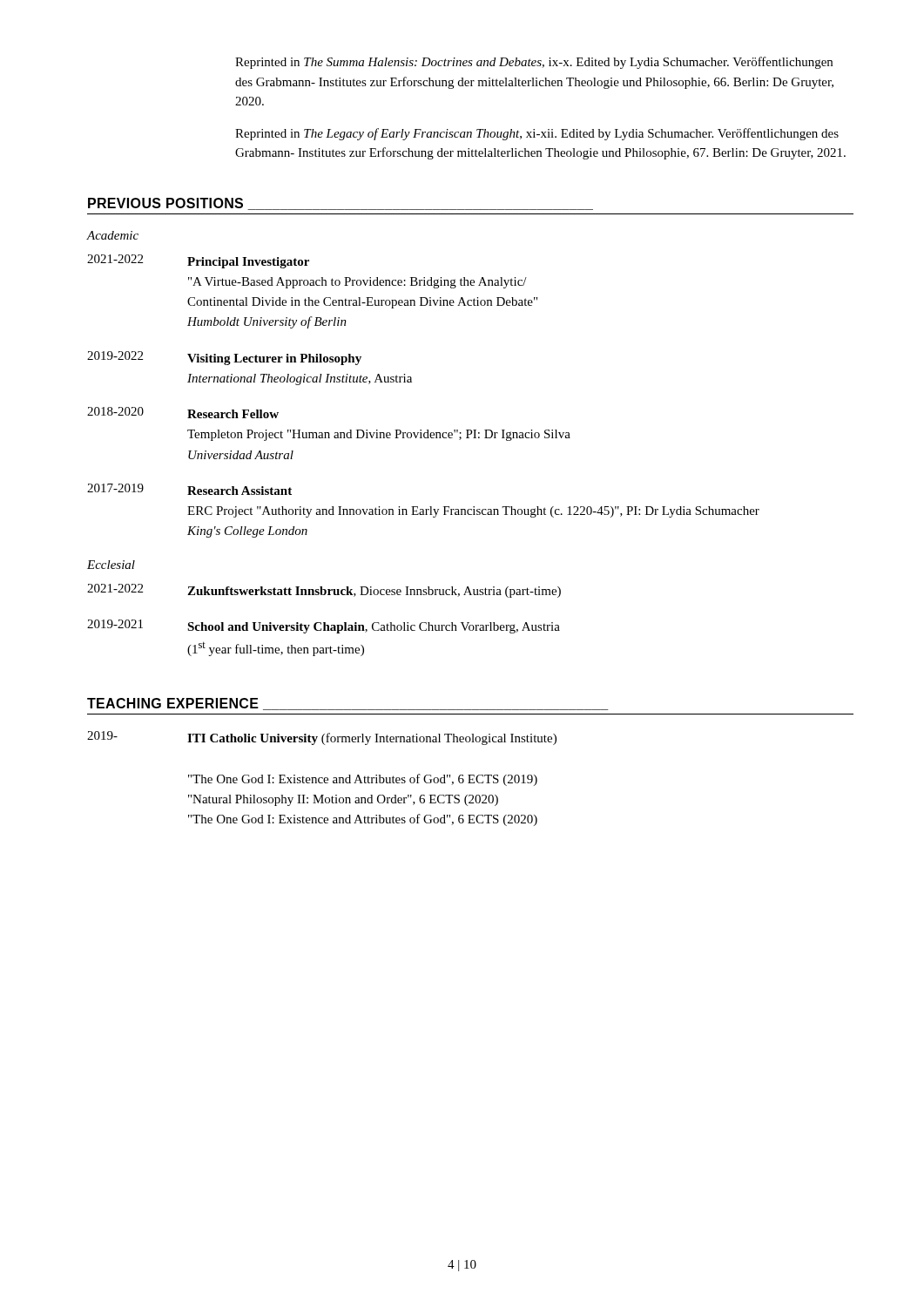Locate the block of text that opens with "2019-2022 Visiting Lecturer"

coord(224,358)
